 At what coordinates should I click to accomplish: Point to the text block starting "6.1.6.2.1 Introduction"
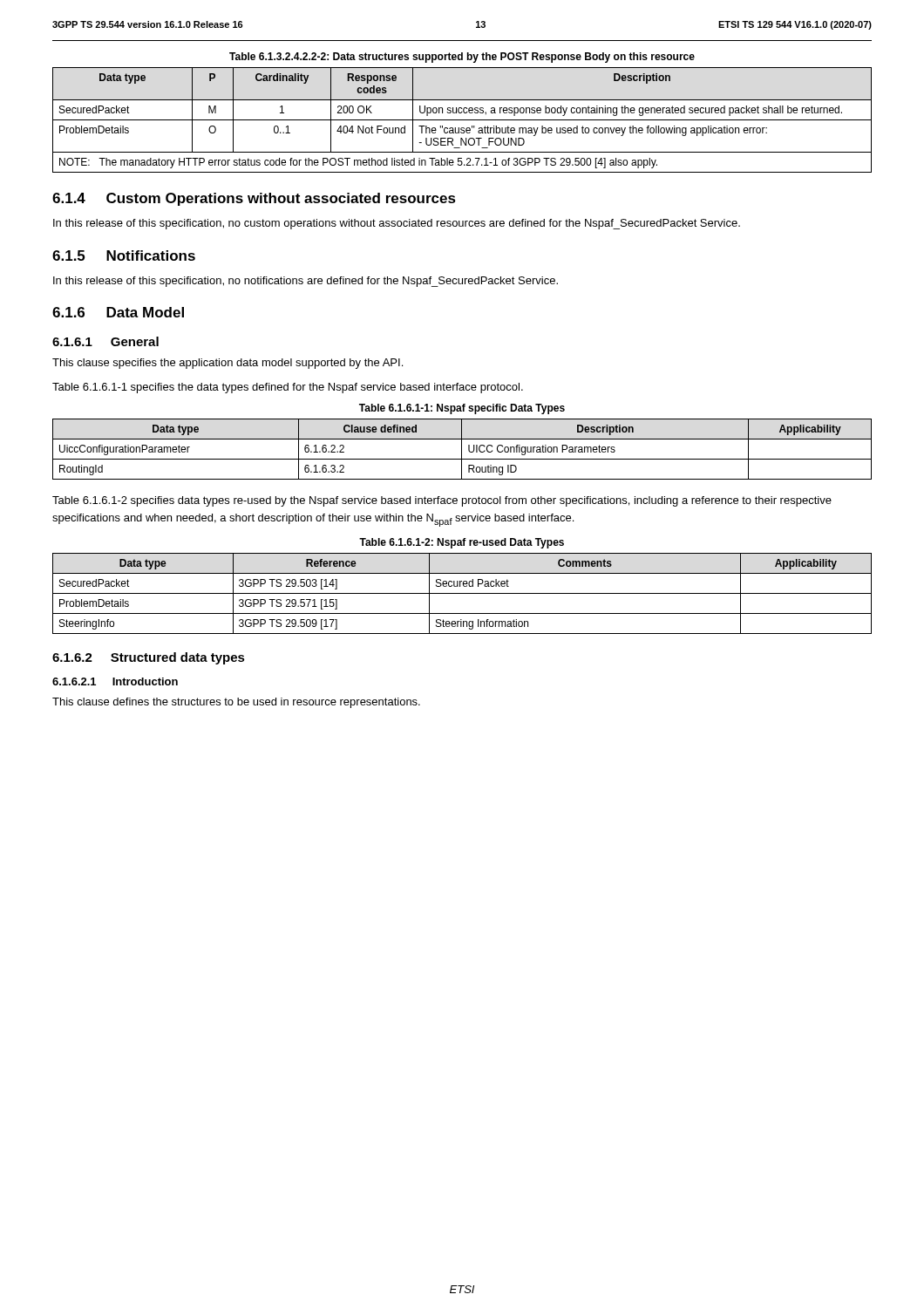tap(115, 682)
